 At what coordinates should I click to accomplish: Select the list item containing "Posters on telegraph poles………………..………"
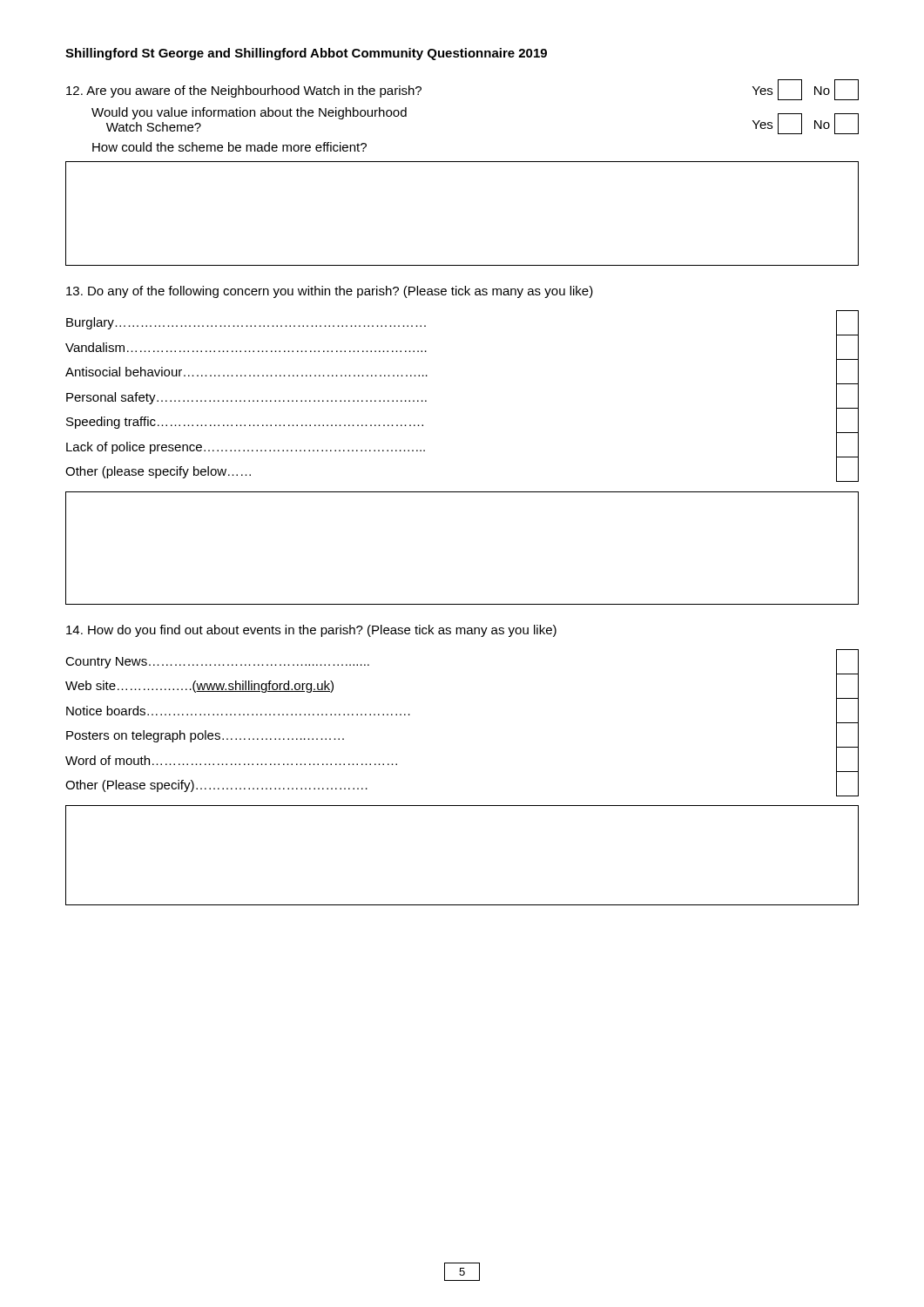coord(205,735)
